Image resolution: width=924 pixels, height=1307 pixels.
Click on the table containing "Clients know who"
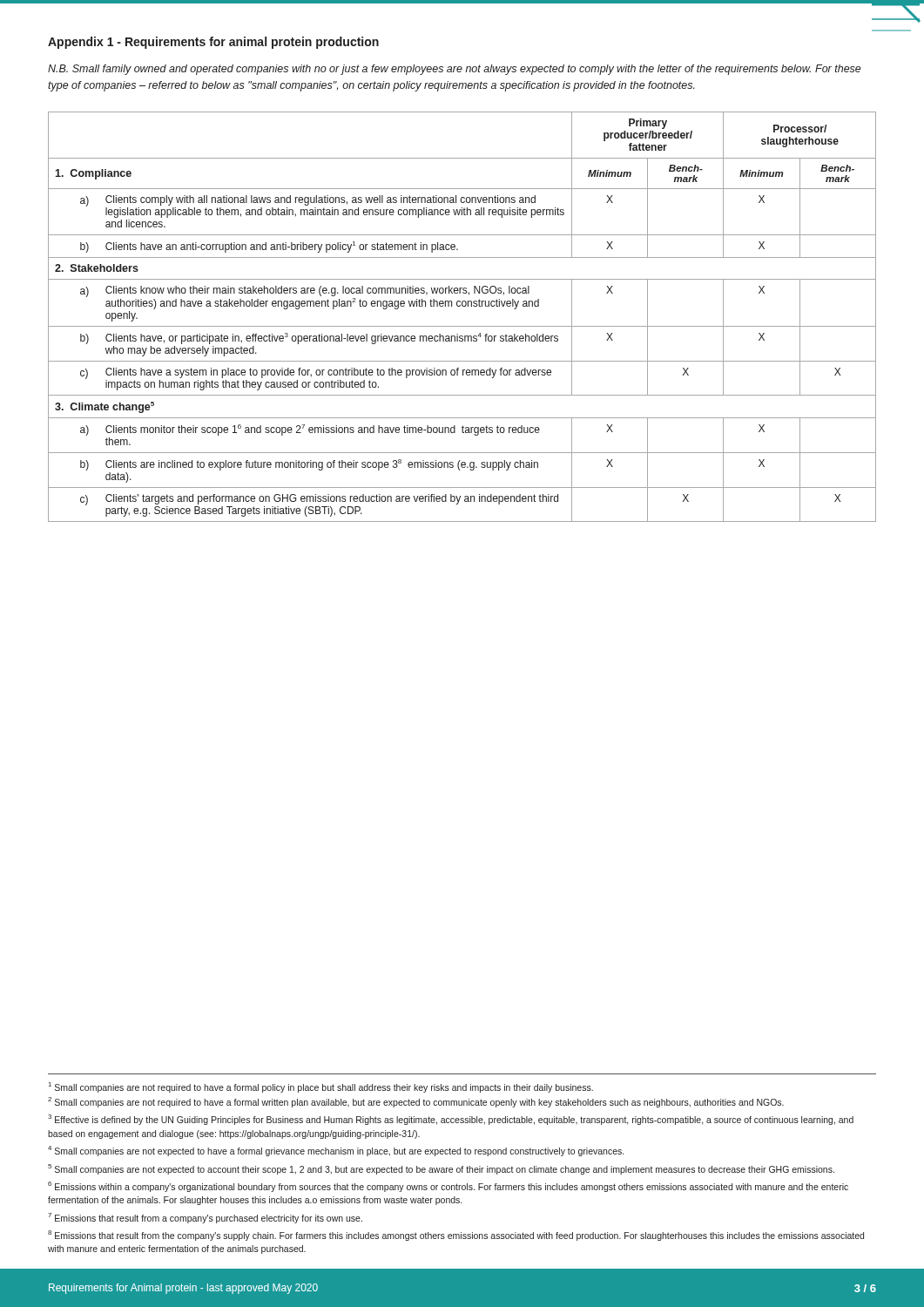tap(462, 316)
